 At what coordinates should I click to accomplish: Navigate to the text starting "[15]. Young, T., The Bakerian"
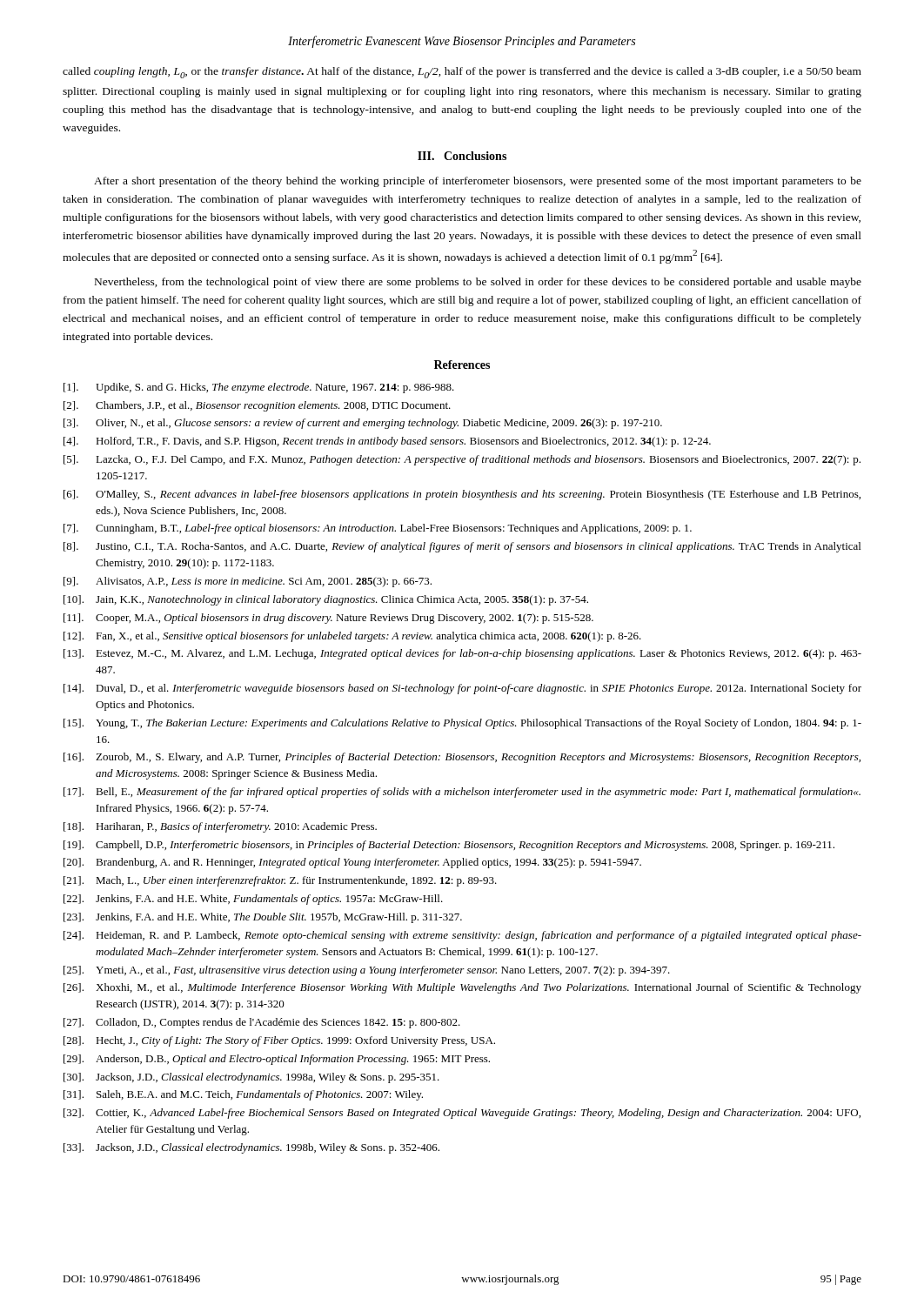point(462,731)
